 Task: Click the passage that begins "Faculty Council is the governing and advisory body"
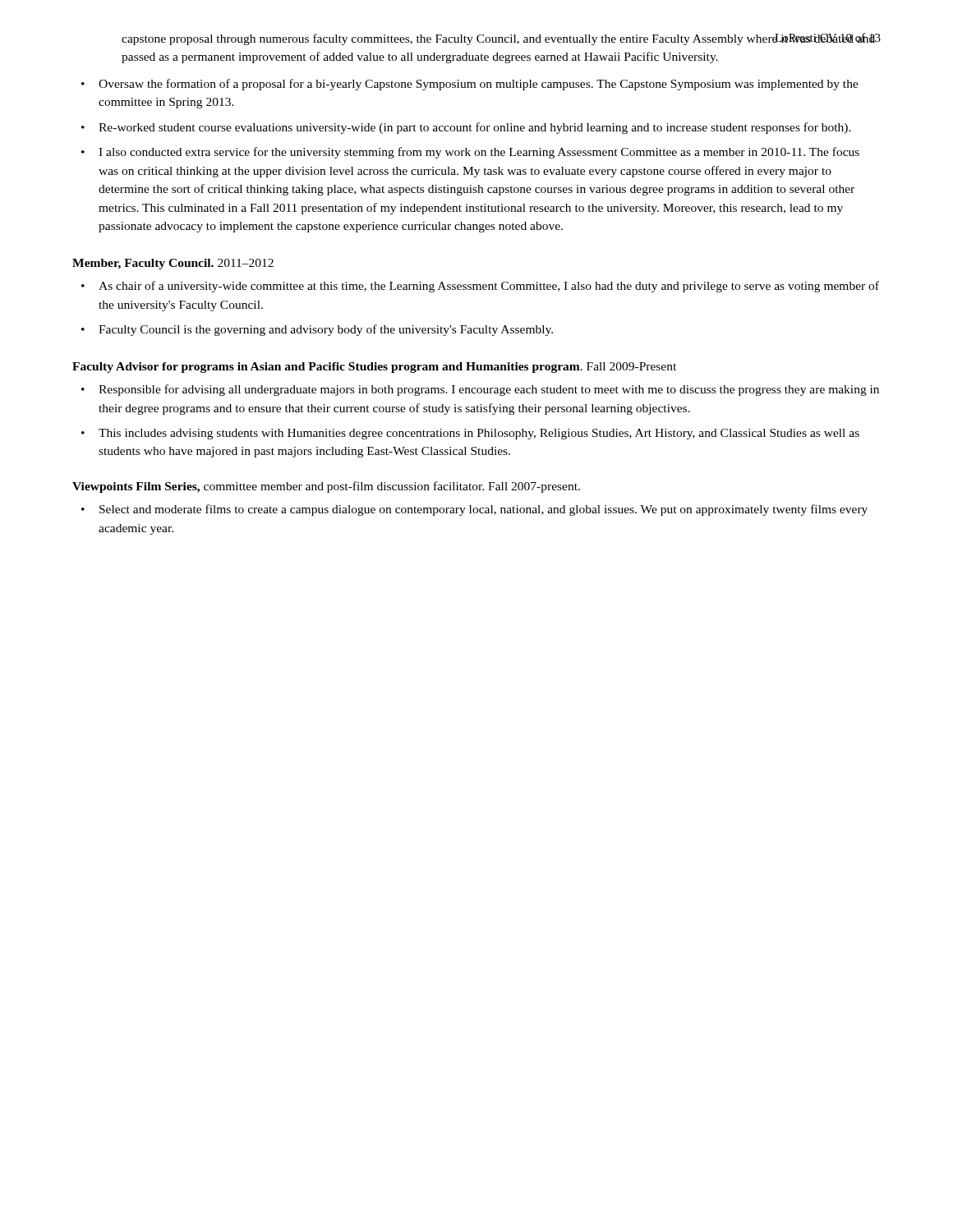(x=476, y=330)
